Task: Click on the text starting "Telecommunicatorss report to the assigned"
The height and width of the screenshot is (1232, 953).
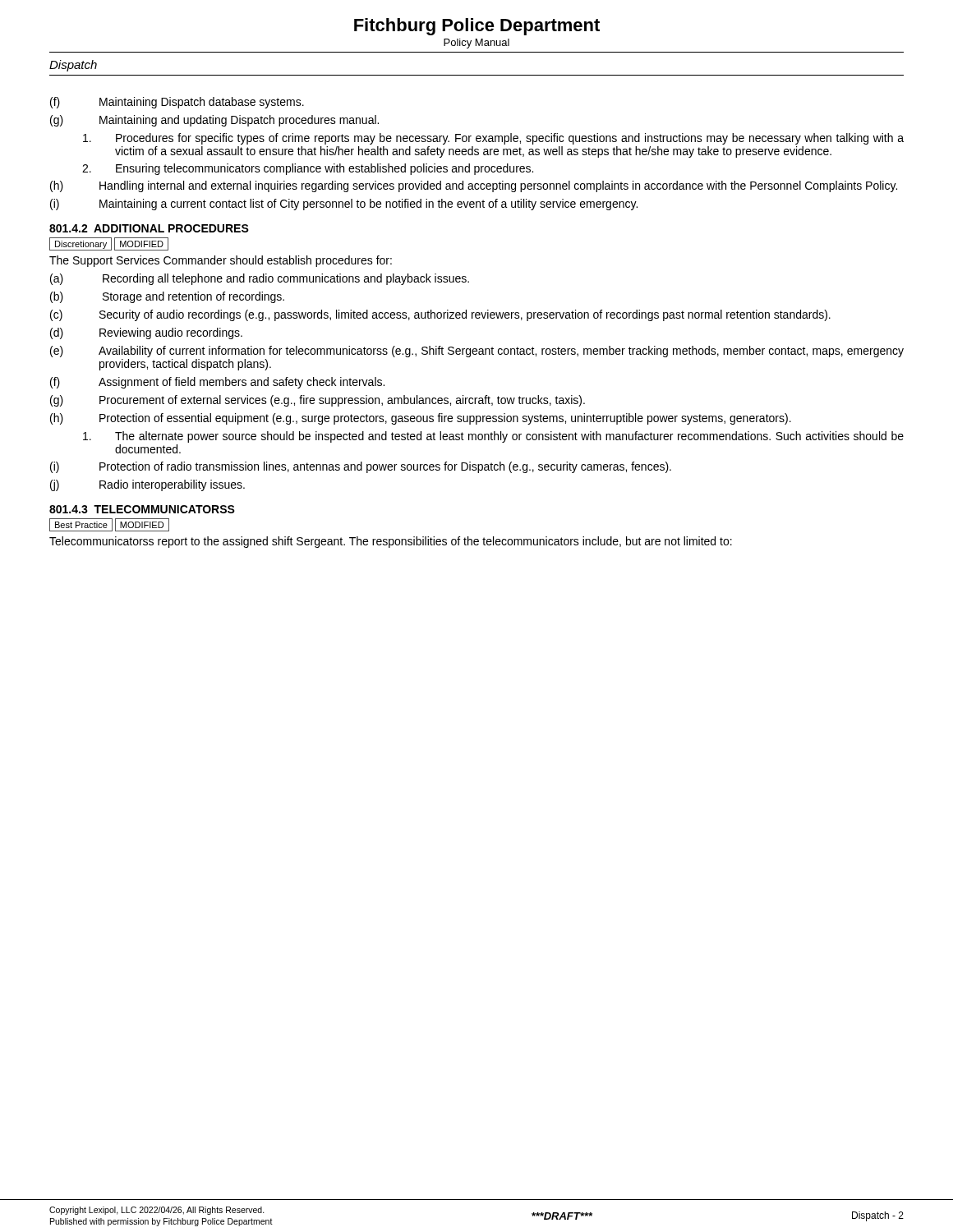Action: point(391,541)
